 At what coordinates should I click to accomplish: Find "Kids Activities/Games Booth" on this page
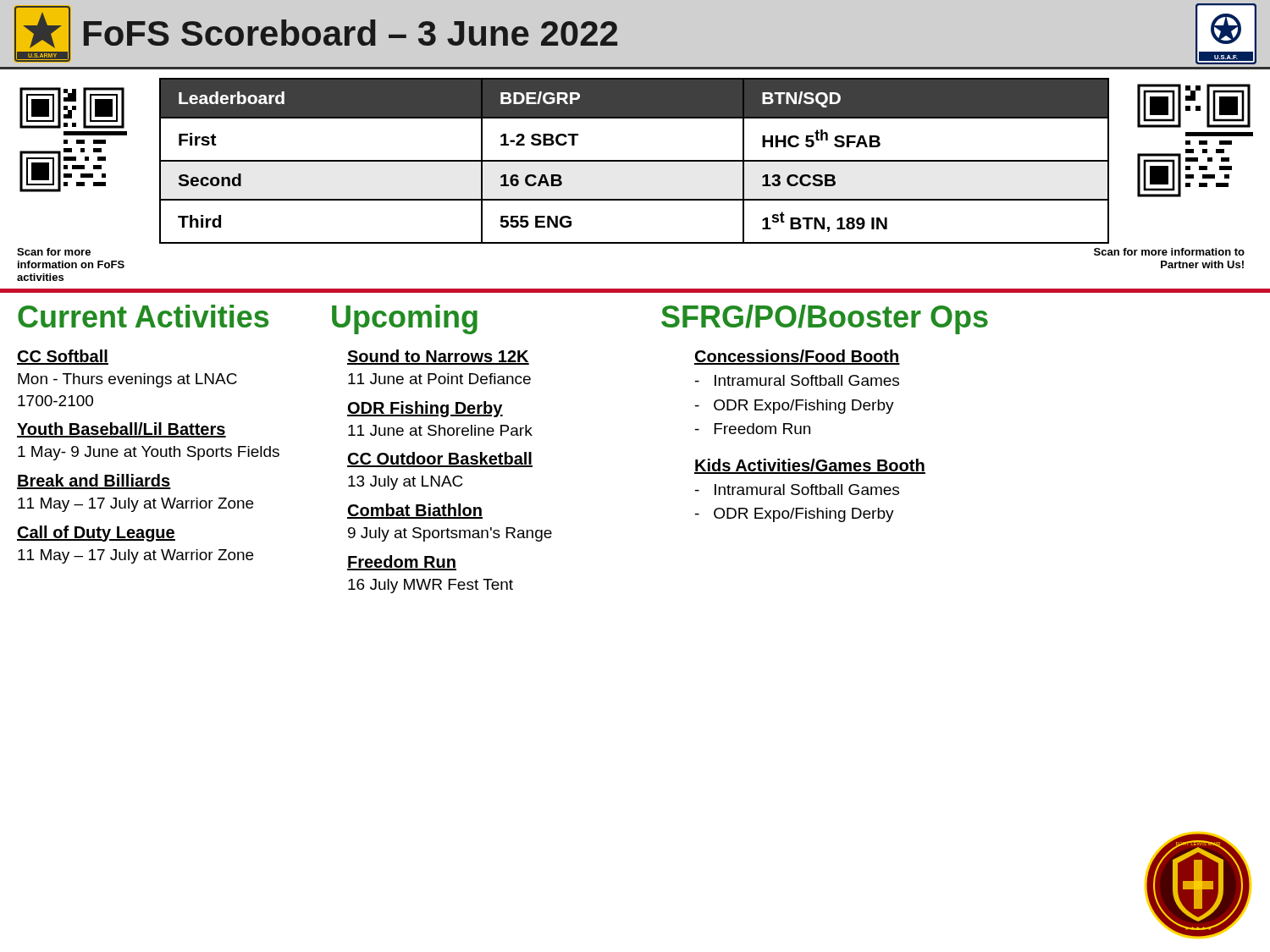[810, 465]
